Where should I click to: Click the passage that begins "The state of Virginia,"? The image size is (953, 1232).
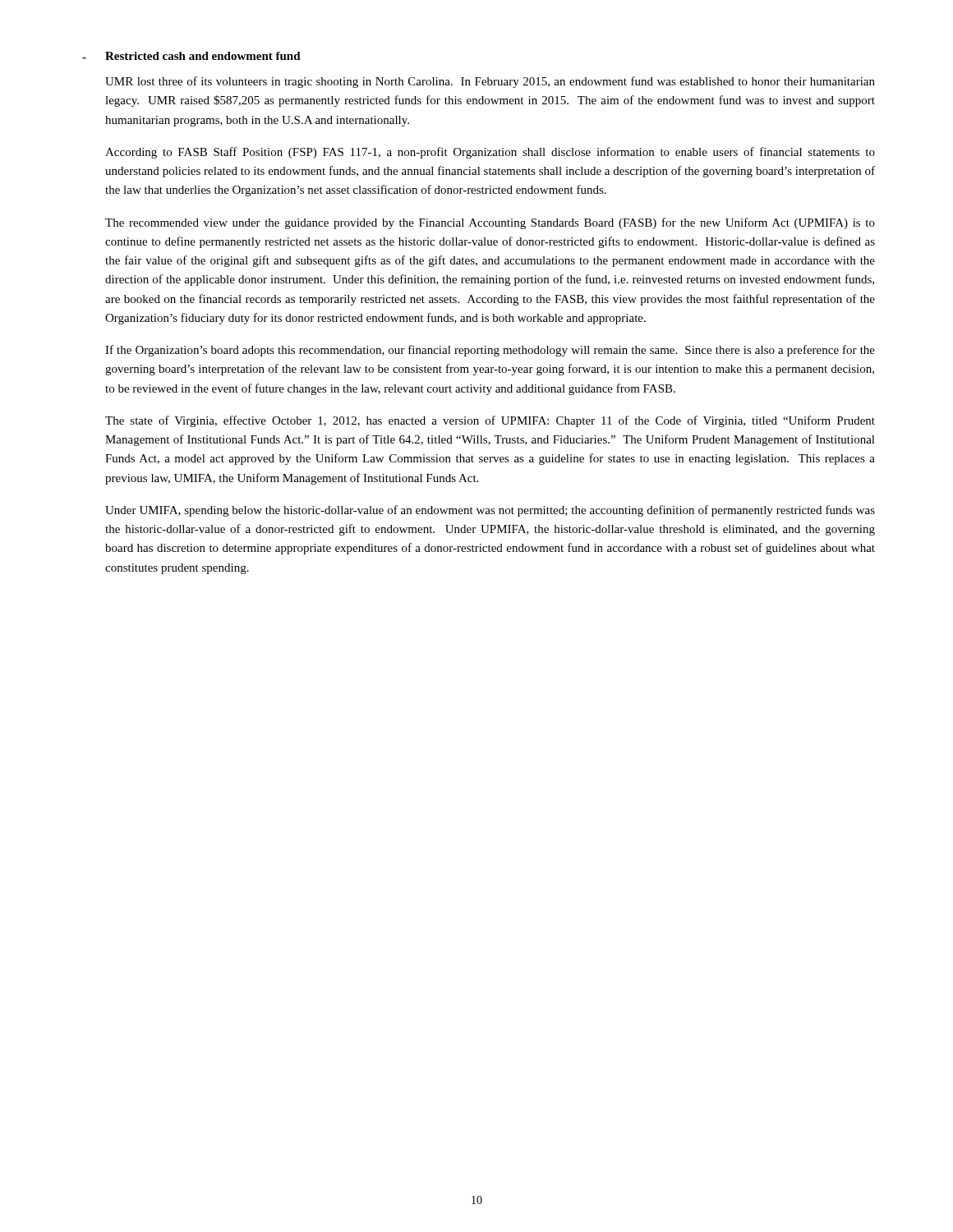(490, 449)
